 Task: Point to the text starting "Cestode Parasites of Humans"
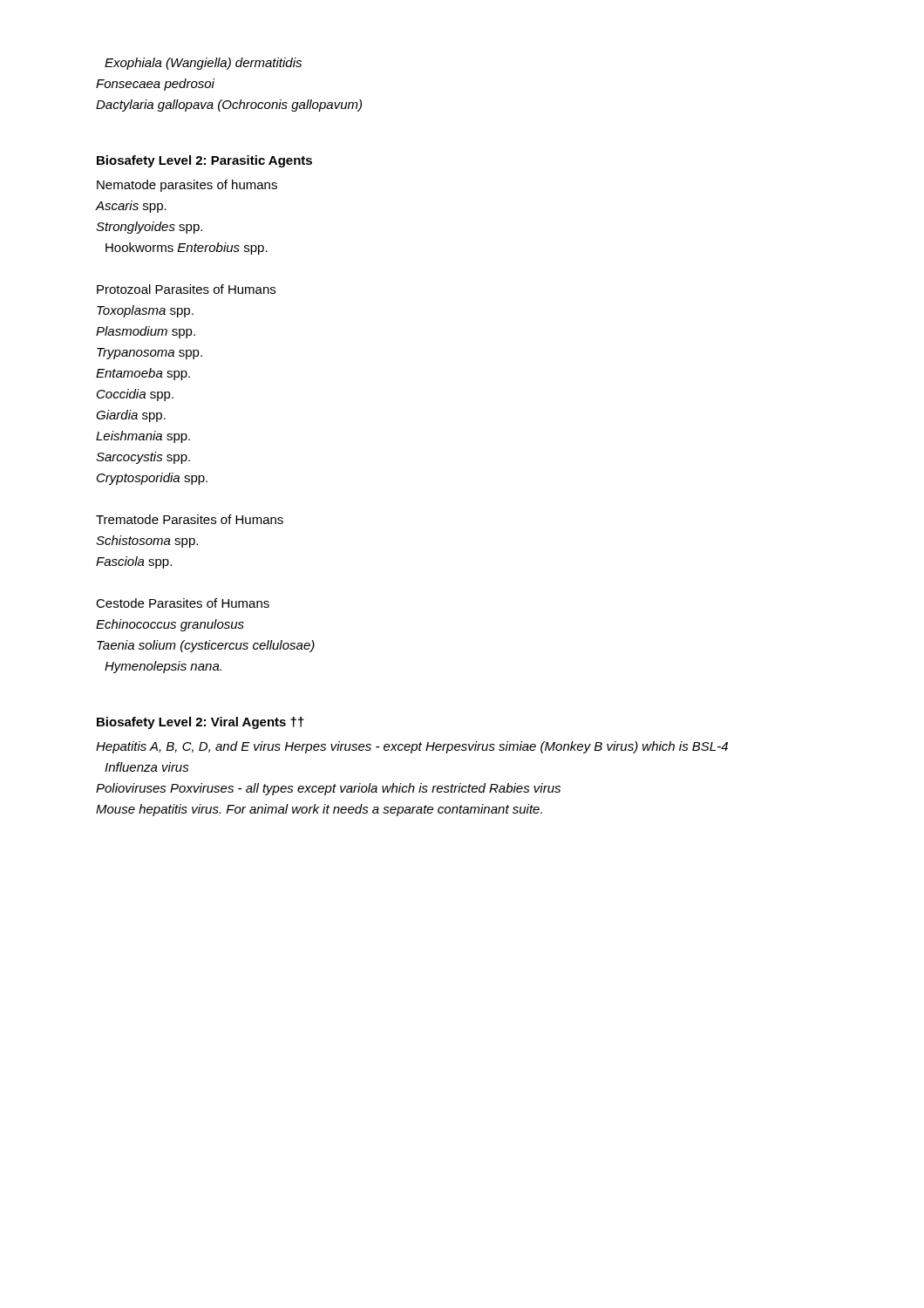click(x=183, y=603)
